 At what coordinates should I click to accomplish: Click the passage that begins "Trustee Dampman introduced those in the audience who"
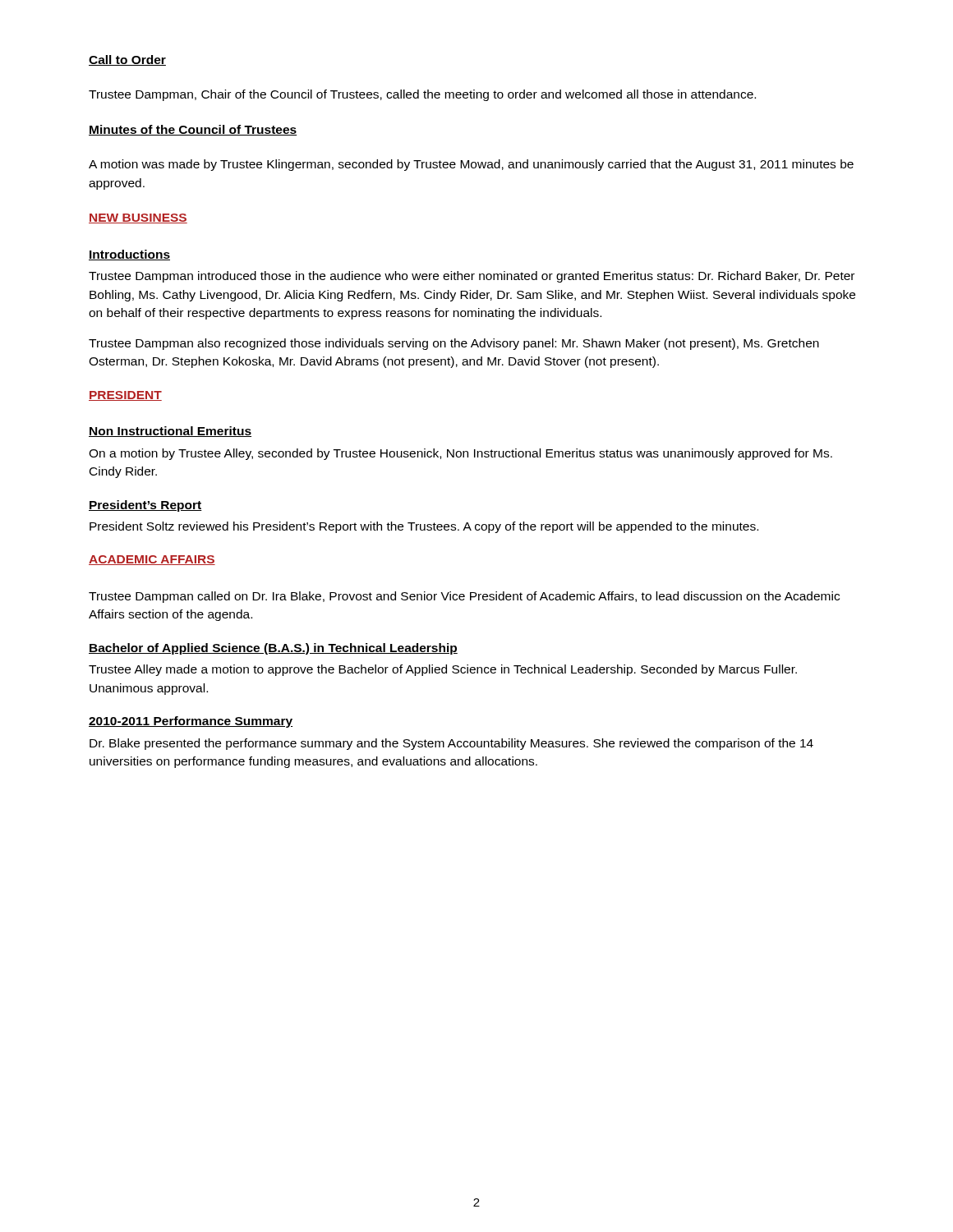click(476, 295)
